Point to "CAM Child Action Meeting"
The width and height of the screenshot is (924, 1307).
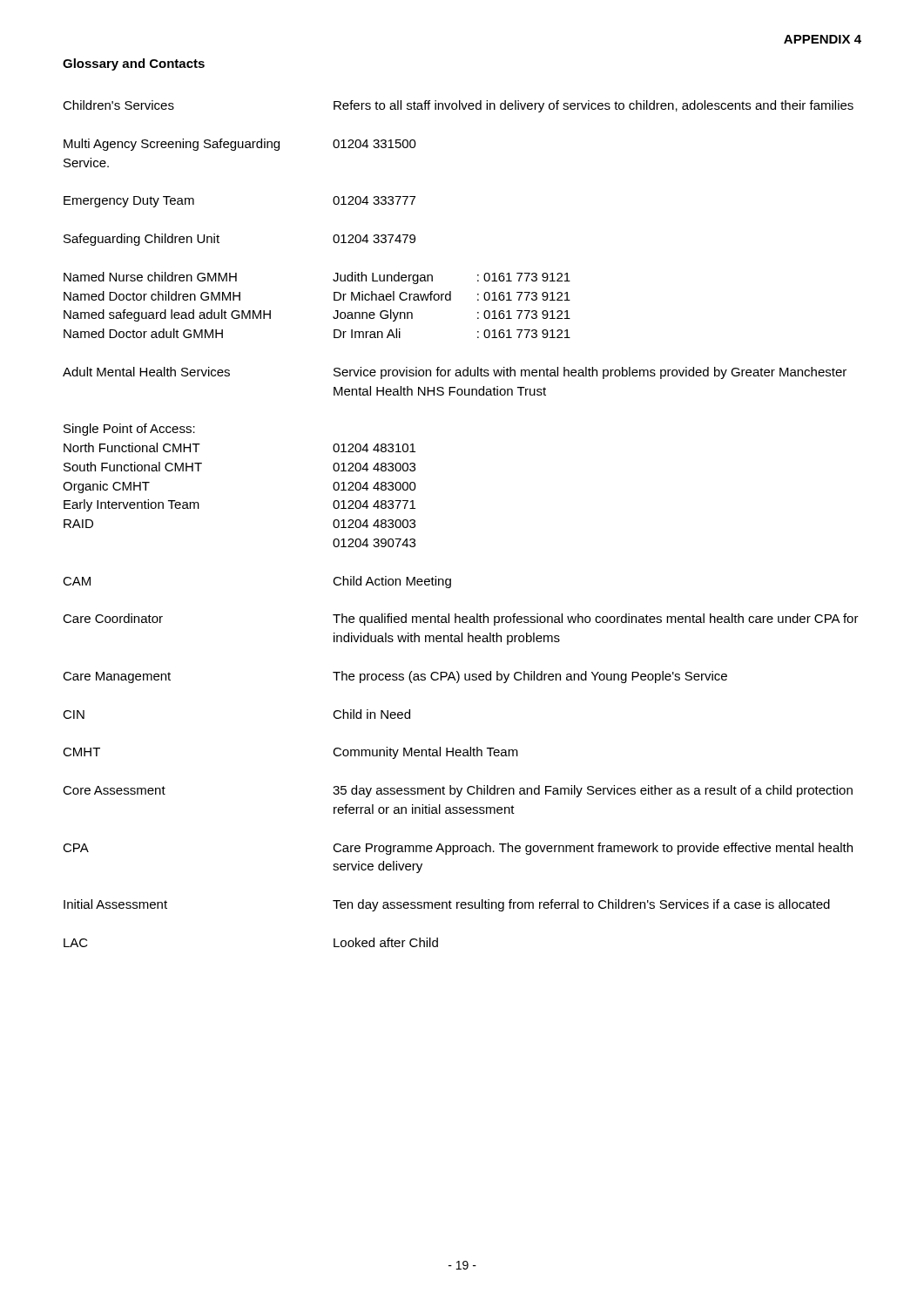click(462, 581)
